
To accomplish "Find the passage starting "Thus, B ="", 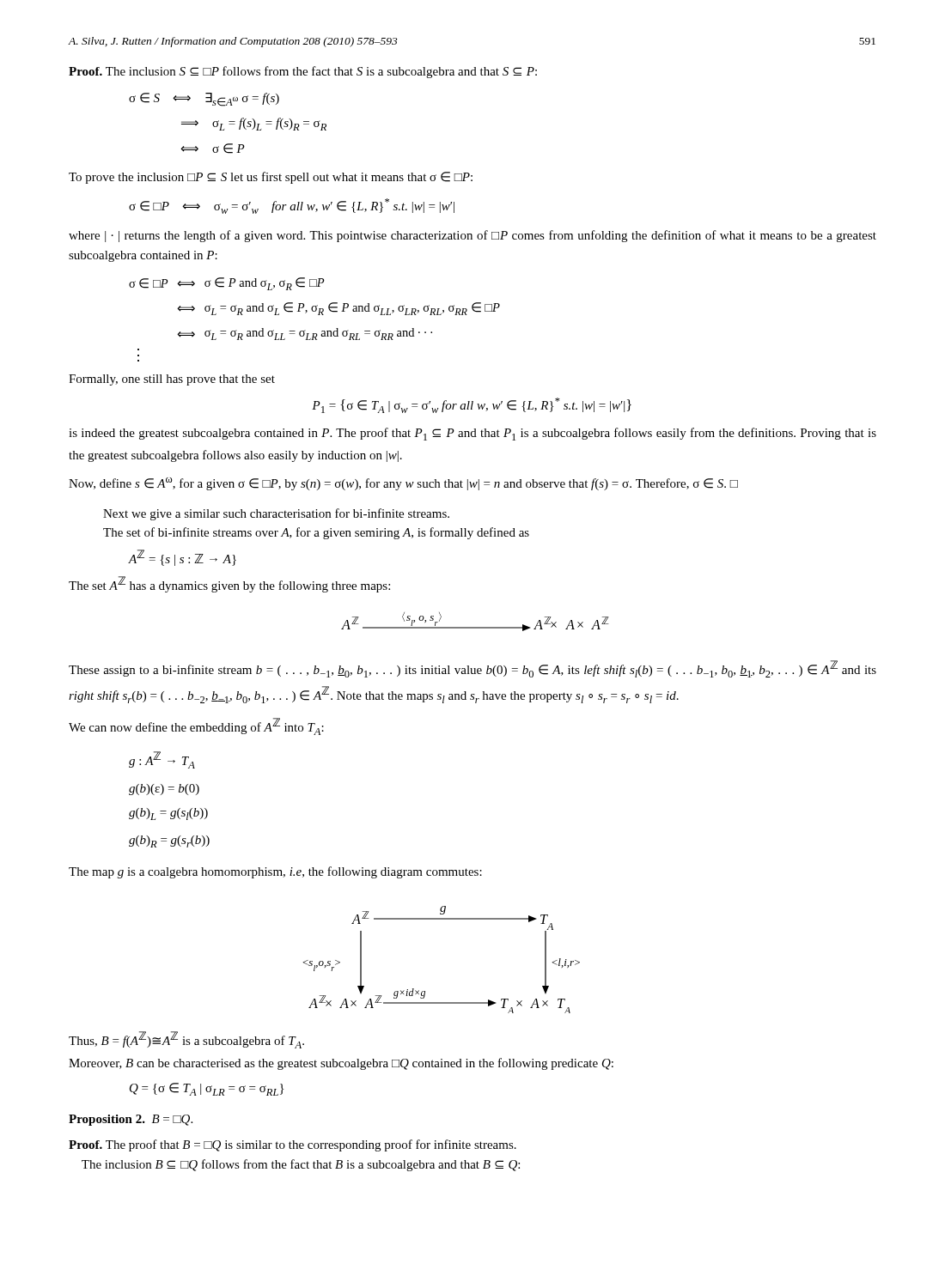I will [341, 1050].
